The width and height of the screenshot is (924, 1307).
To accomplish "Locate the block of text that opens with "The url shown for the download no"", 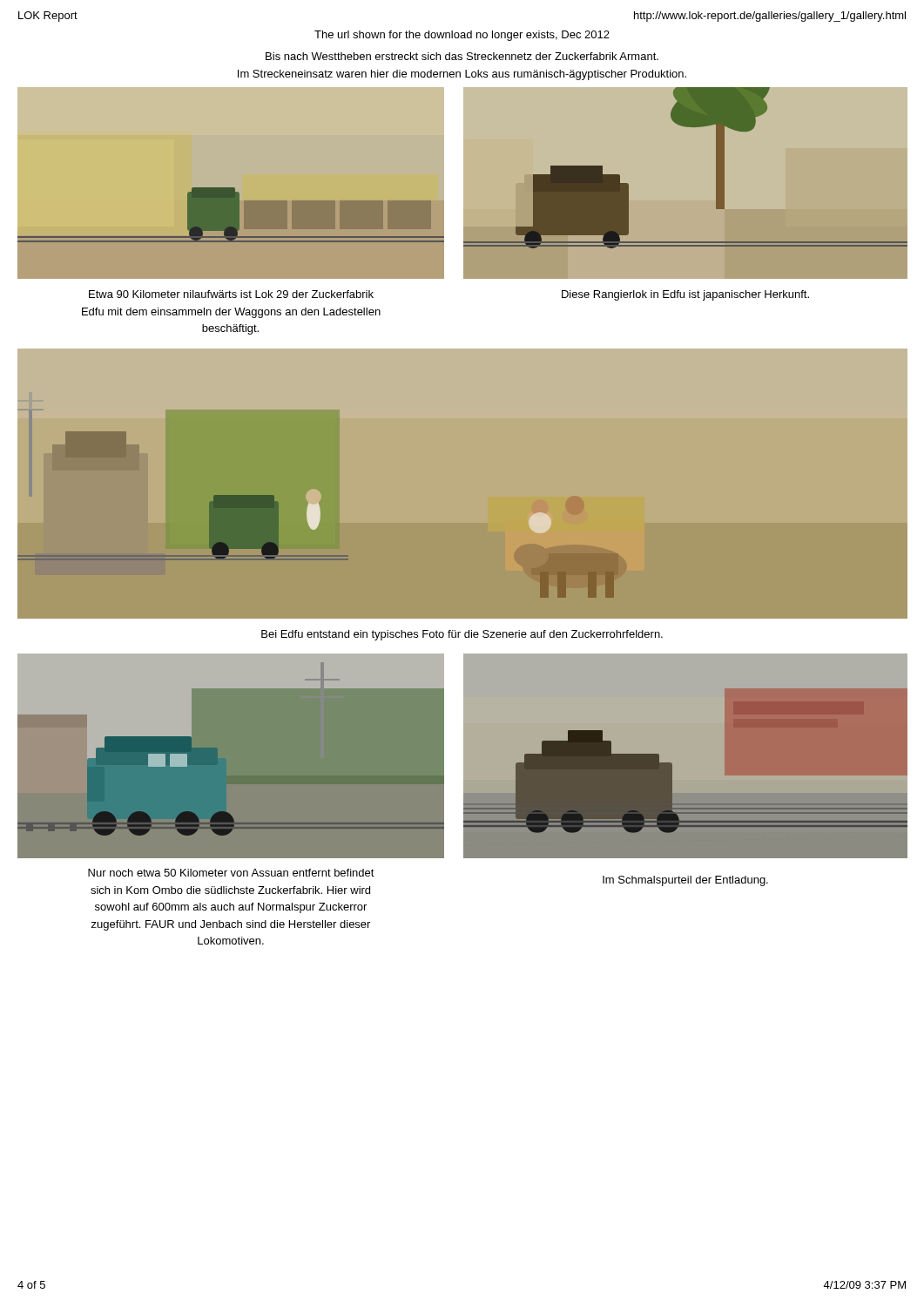I will [462, 34].
